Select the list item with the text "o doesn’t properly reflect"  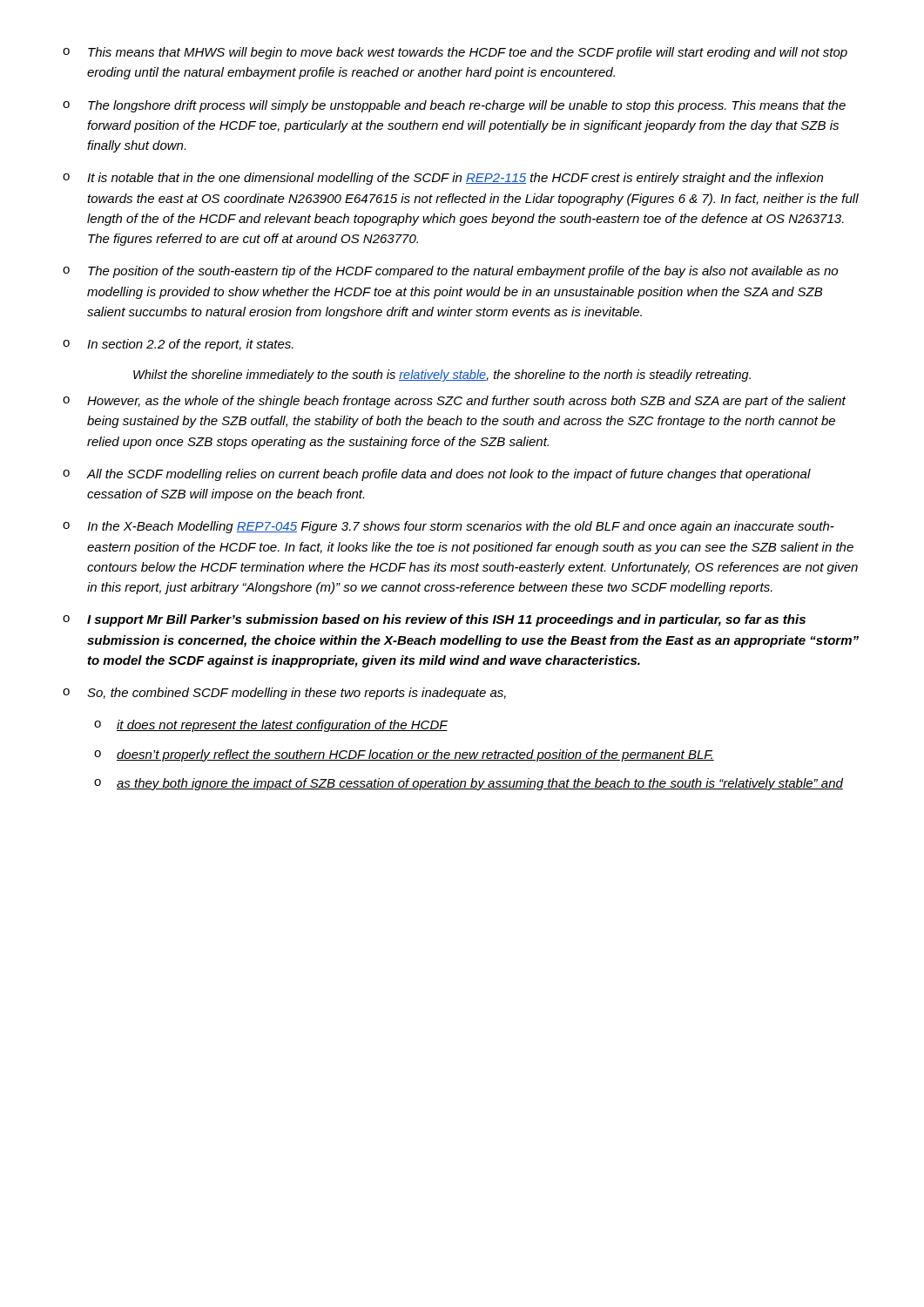point(478,754)
